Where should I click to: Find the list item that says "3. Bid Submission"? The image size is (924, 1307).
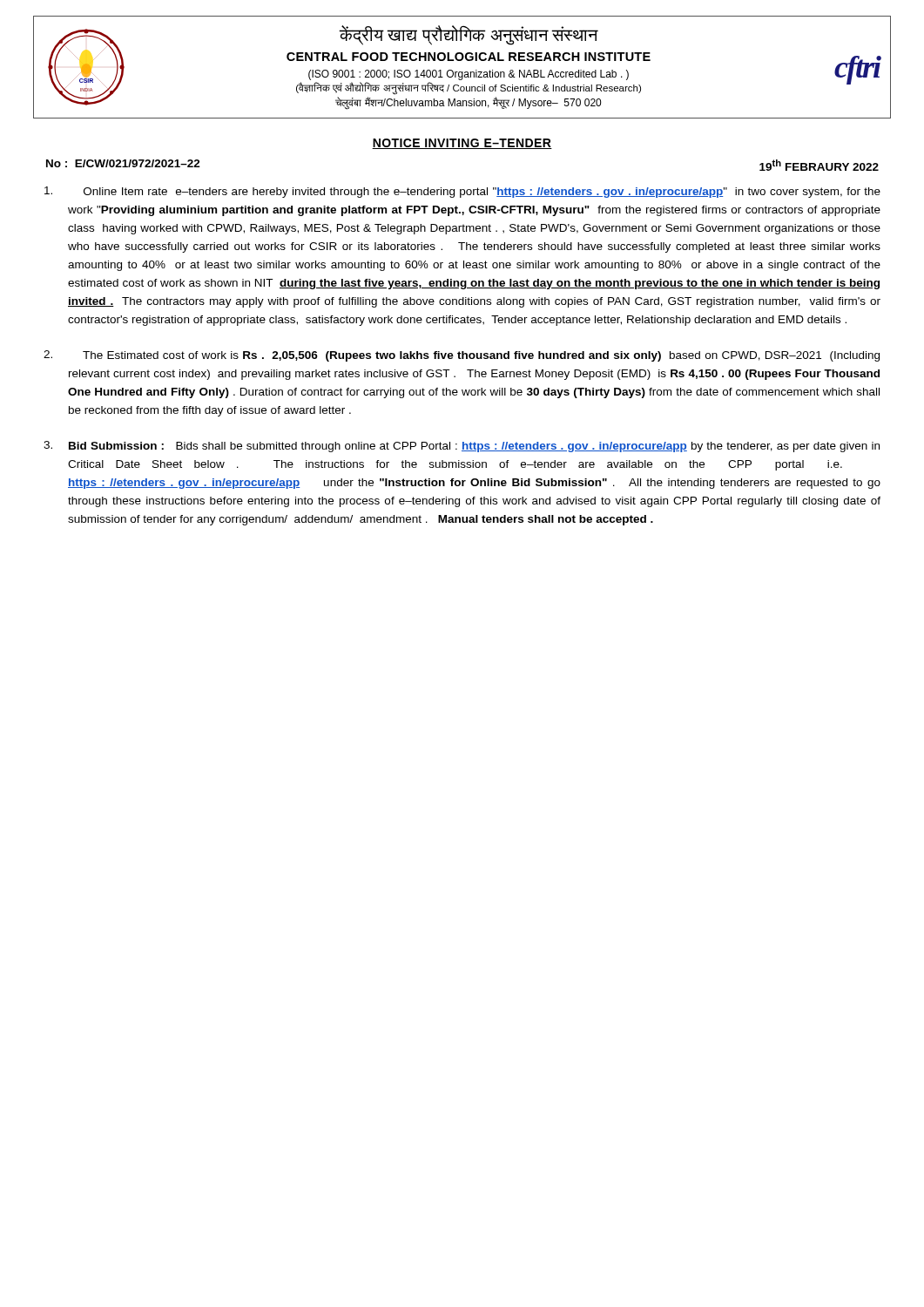coord(462,482)
